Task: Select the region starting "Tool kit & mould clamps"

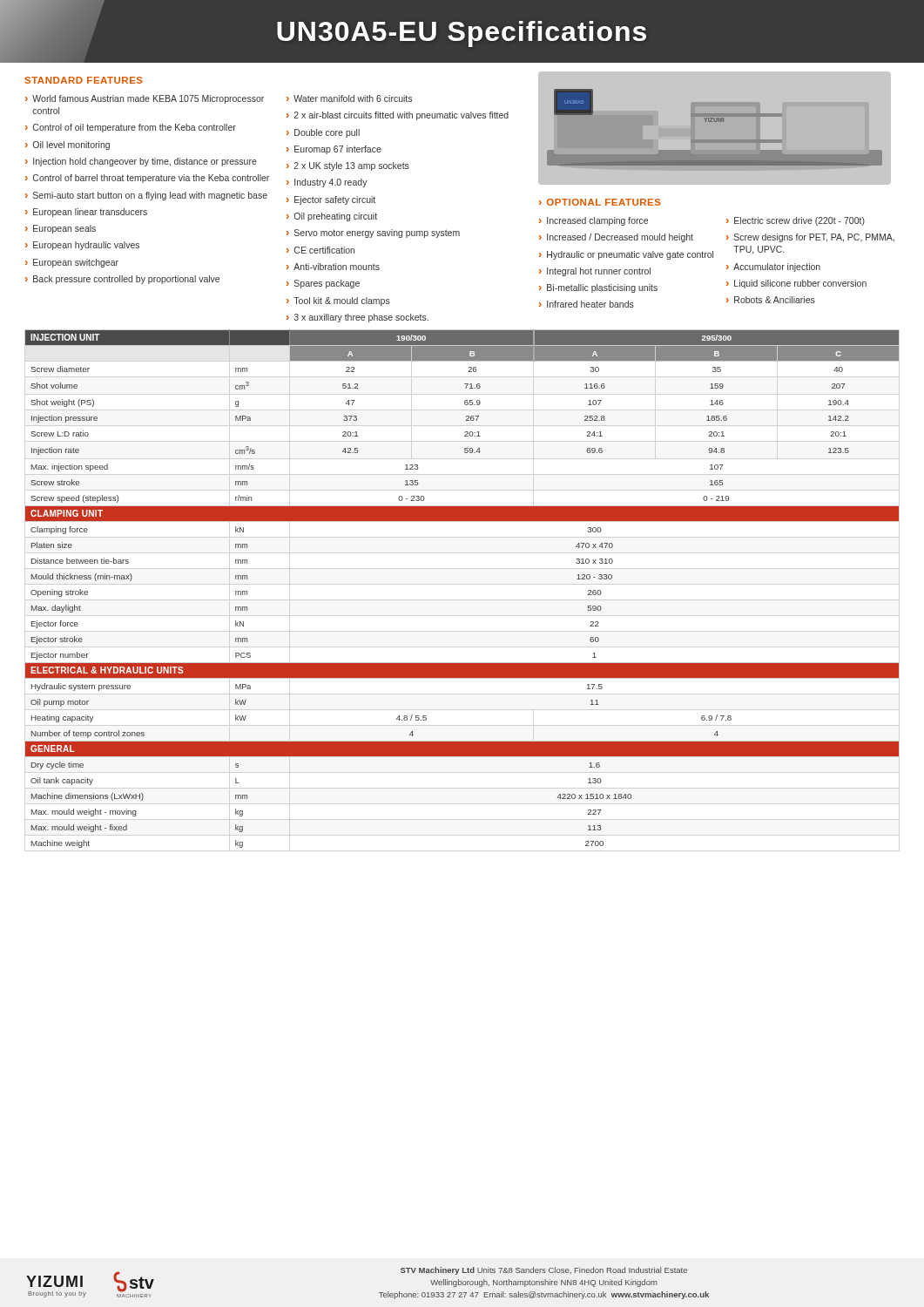Action: click(x=342, y=300)
